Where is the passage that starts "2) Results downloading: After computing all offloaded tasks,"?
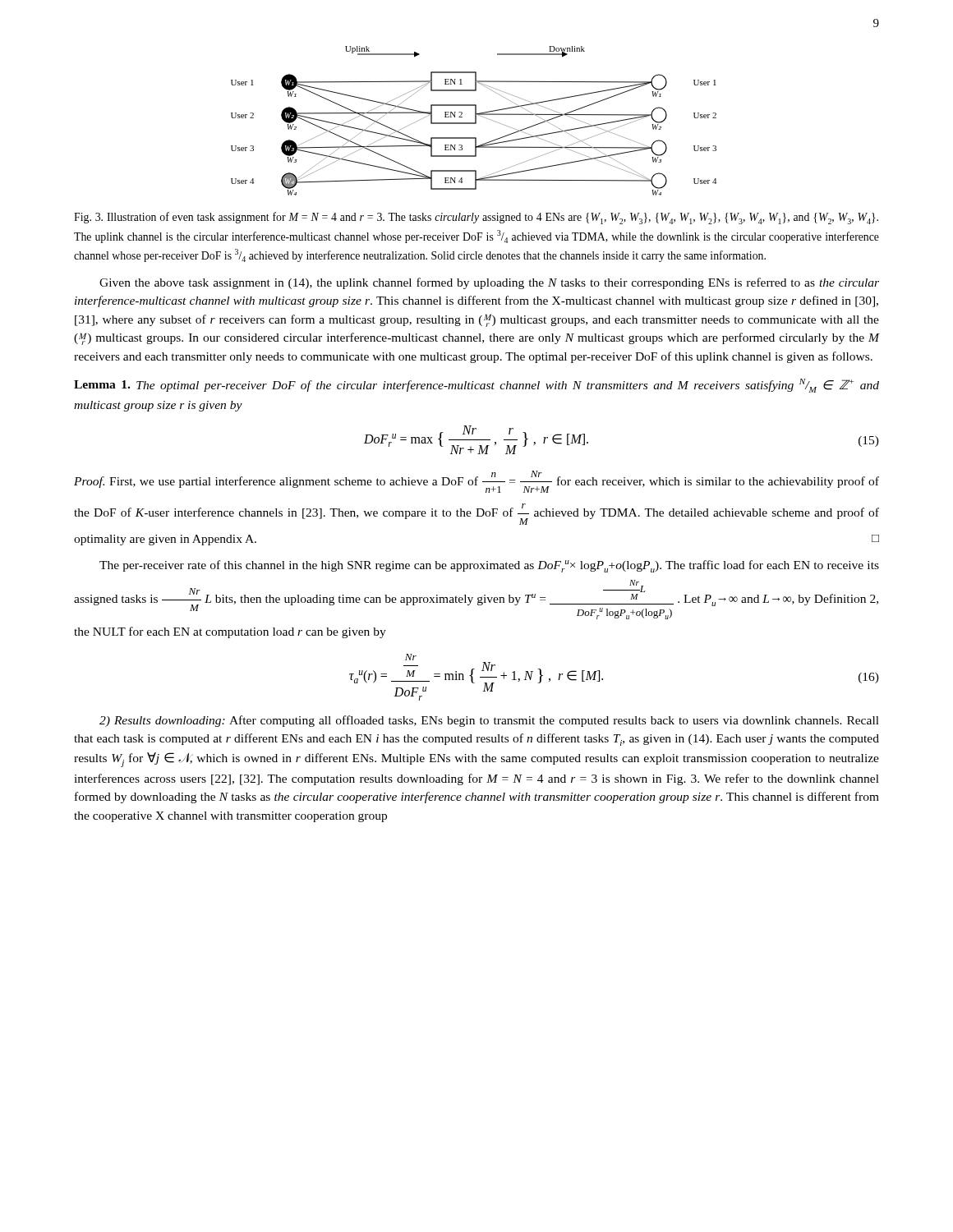The image size is (953, 1232). pyautogui.click(x=476, y=767)
